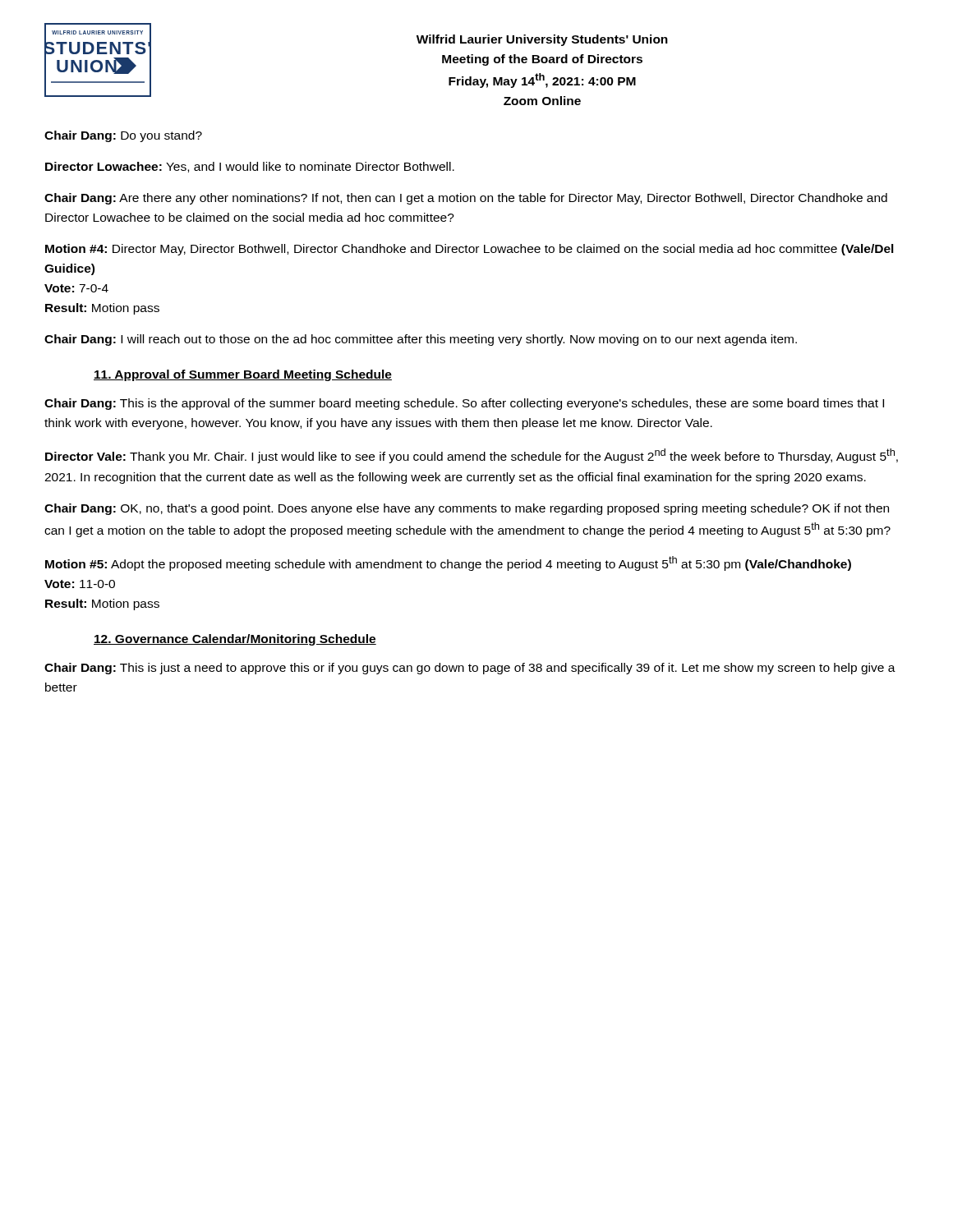
Task: Where does it say "12. Governance Calendar/Monitoring Schedule"?
Action: tap(235, 639)
